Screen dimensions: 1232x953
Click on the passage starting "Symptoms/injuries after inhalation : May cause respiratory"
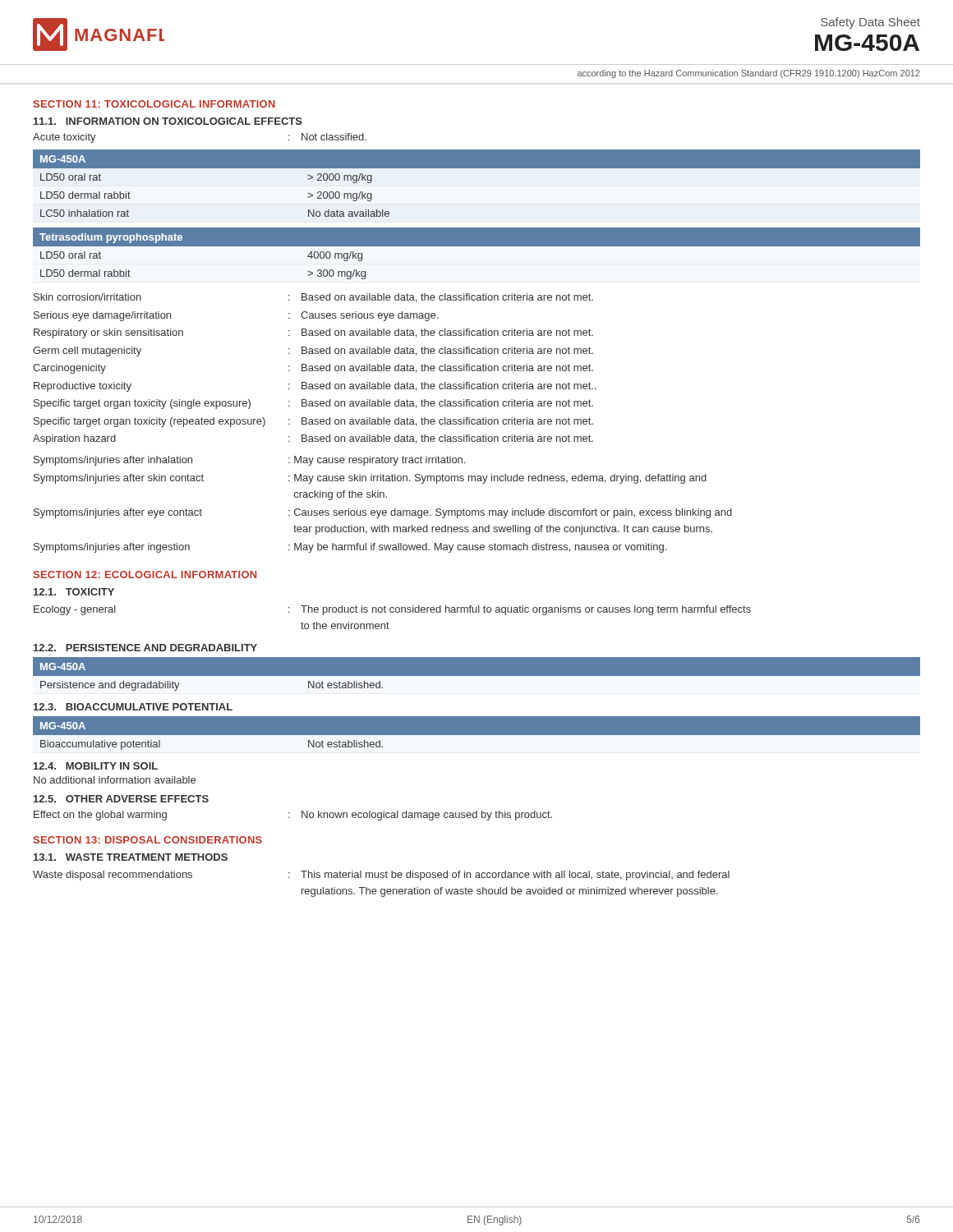click(x=476, y=503)
